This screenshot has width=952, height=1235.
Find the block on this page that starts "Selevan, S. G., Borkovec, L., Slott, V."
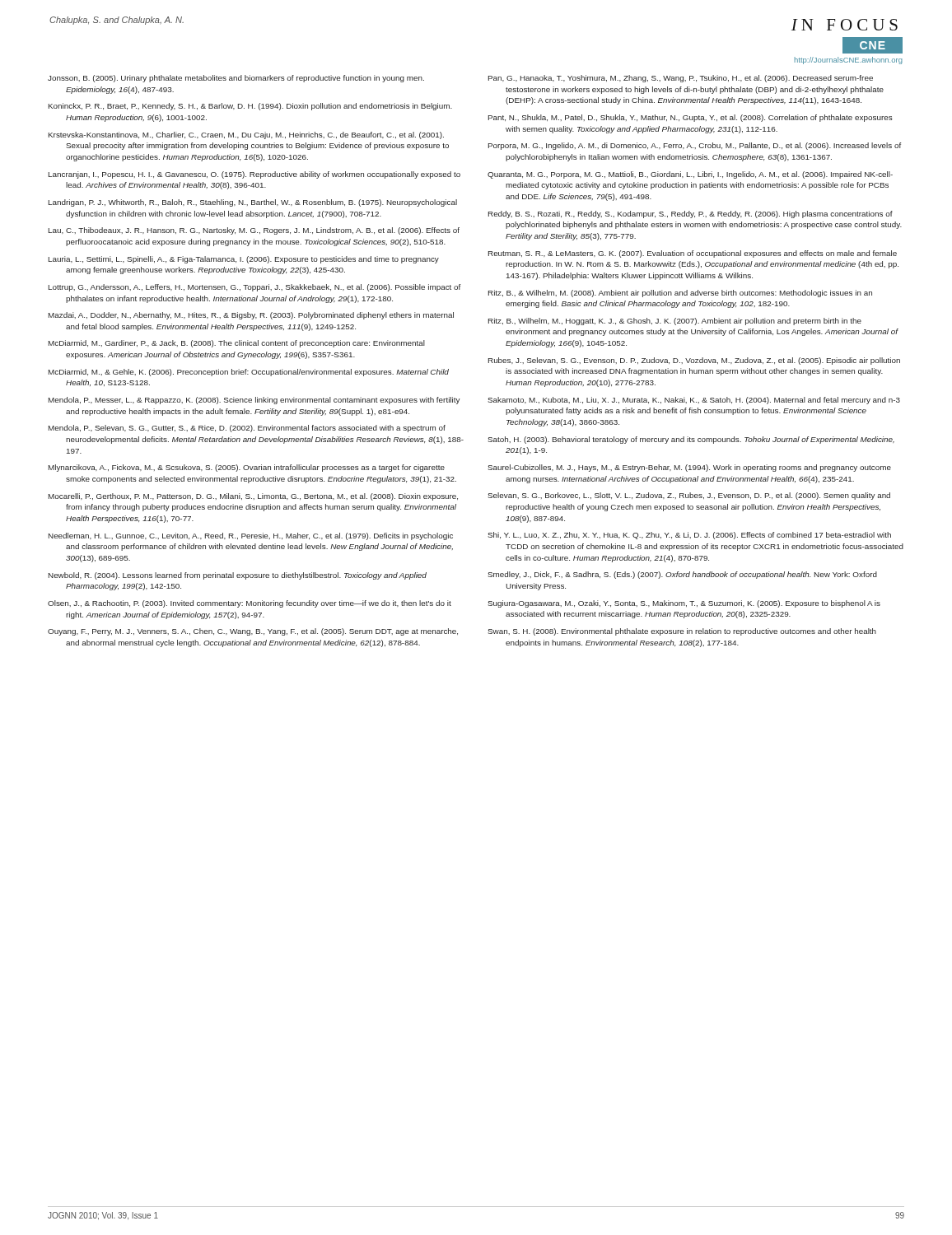tap(689, 507)
